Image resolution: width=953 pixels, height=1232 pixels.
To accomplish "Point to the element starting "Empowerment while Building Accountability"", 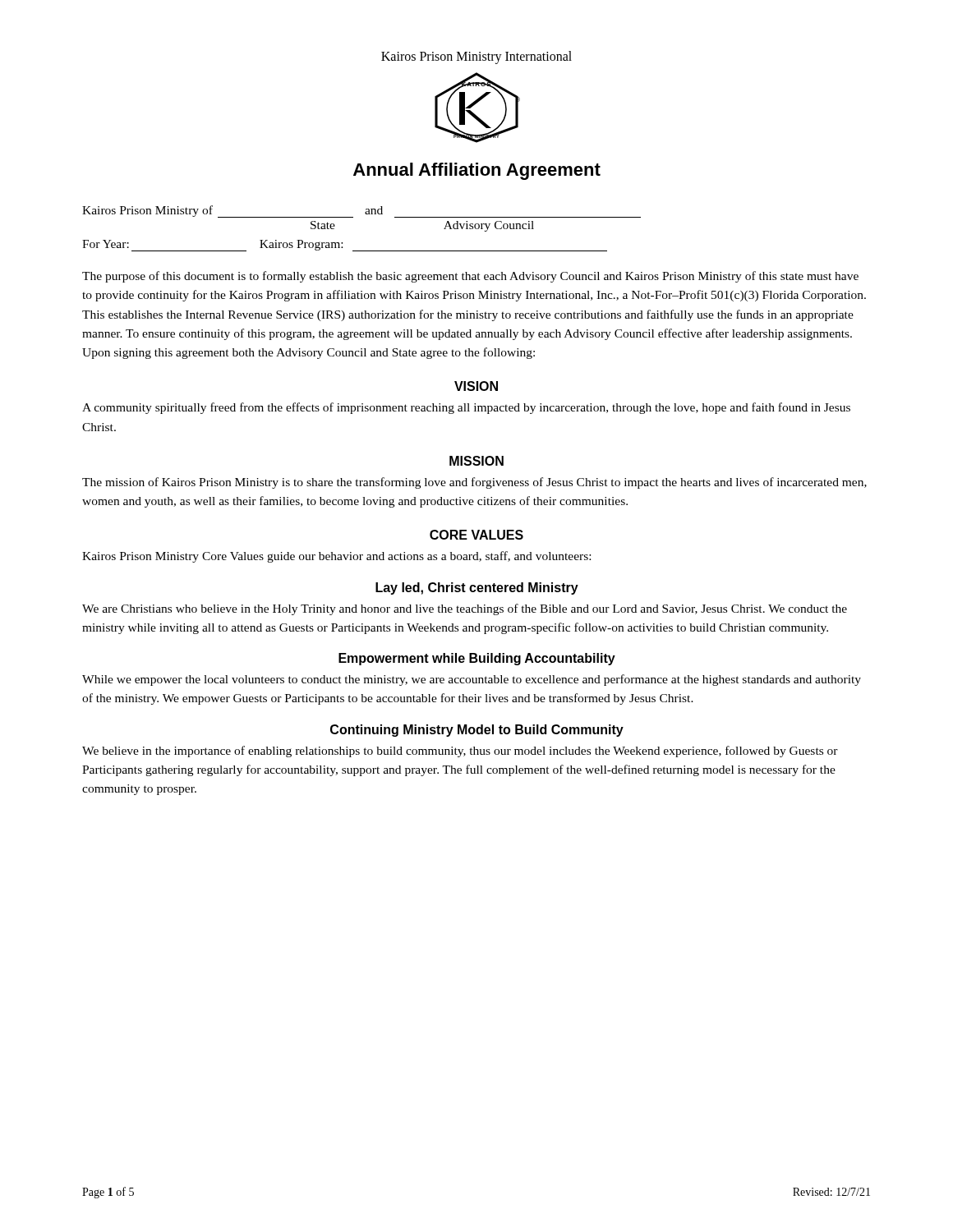I will point(476,658).
